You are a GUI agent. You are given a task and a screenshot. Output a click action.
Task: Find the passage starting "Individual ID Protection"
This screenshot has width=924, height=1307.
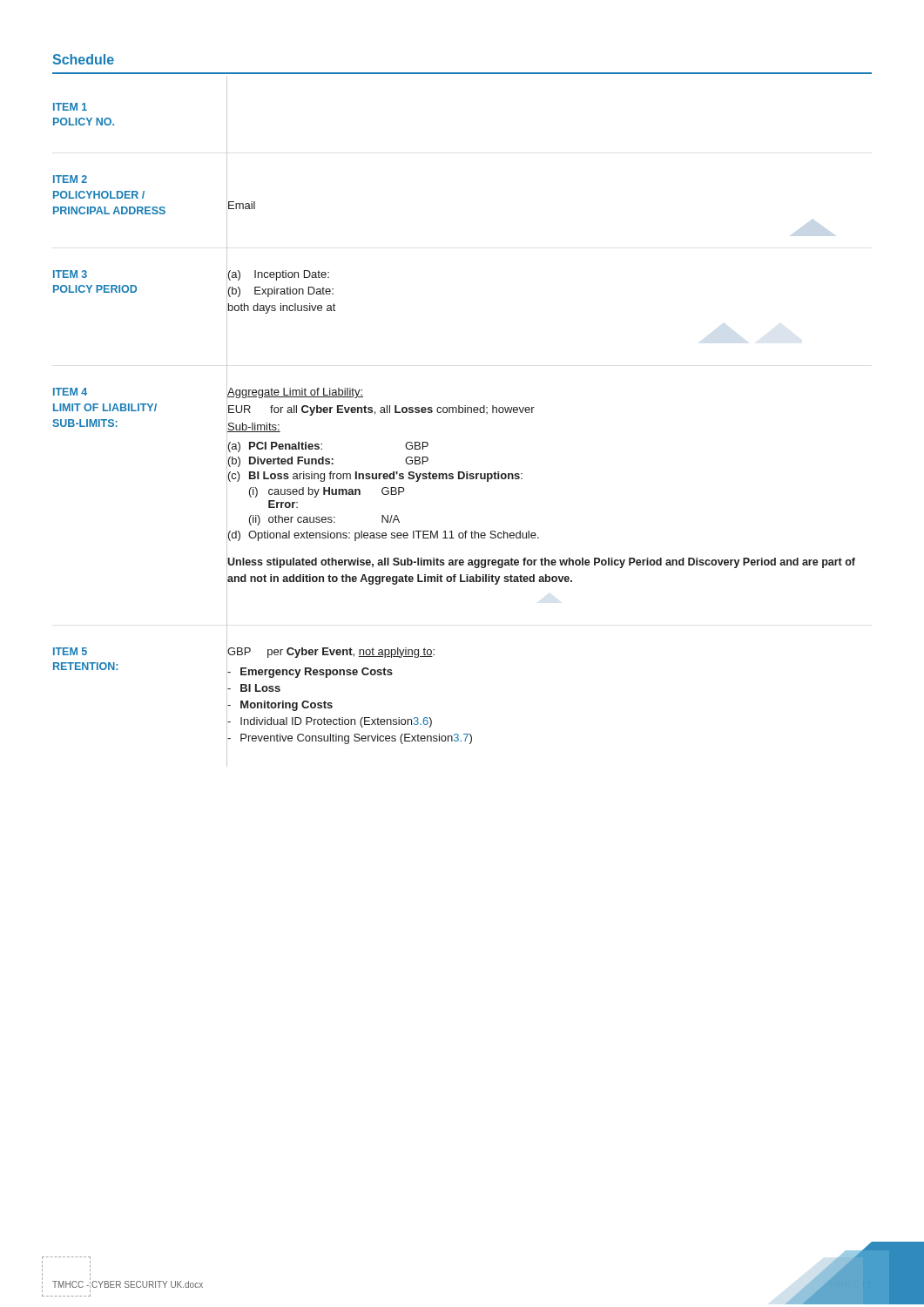336,721
